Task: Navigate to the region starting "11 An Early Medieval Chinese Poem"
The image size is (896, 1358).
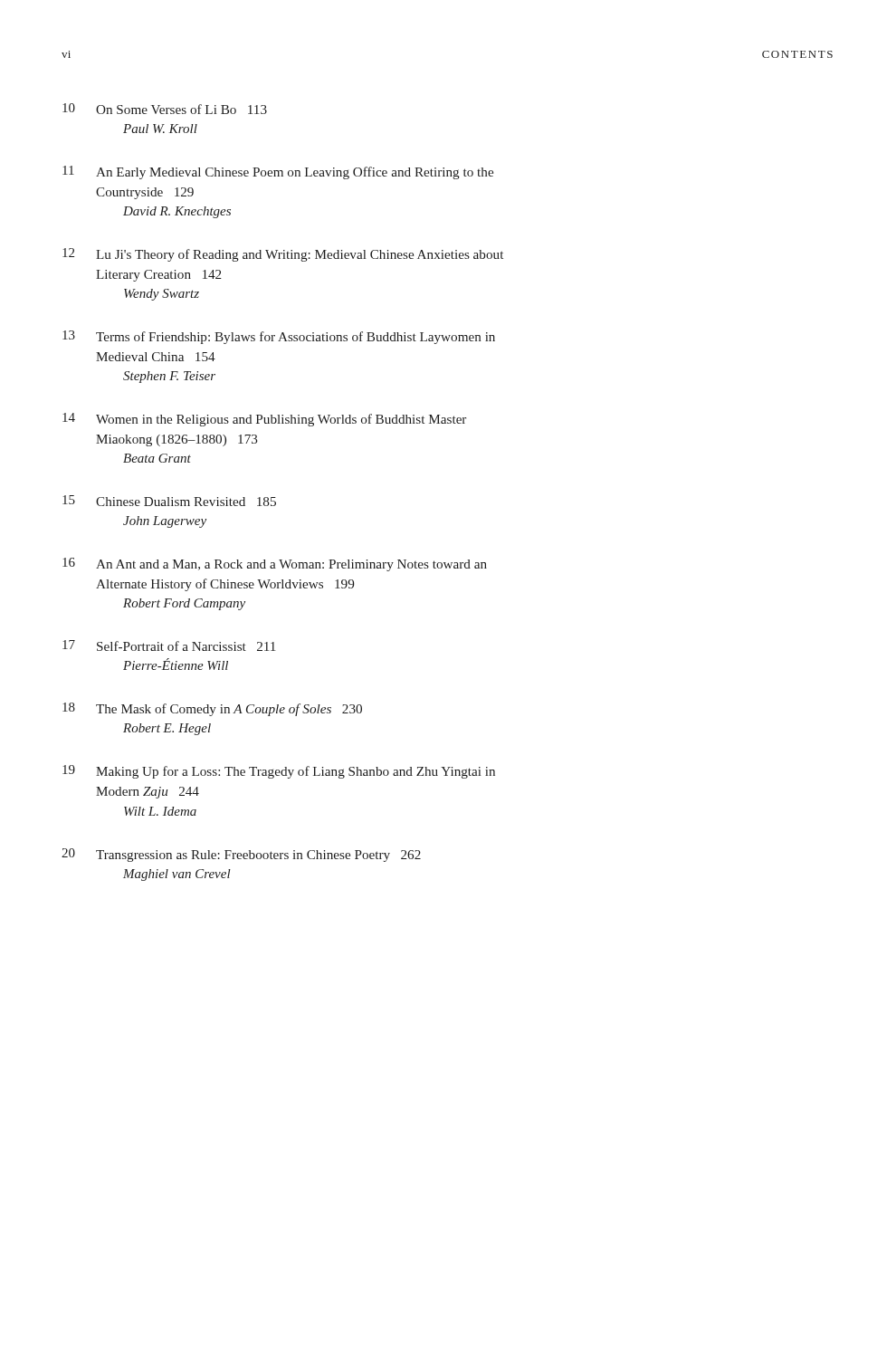Action: pos(278,172)
